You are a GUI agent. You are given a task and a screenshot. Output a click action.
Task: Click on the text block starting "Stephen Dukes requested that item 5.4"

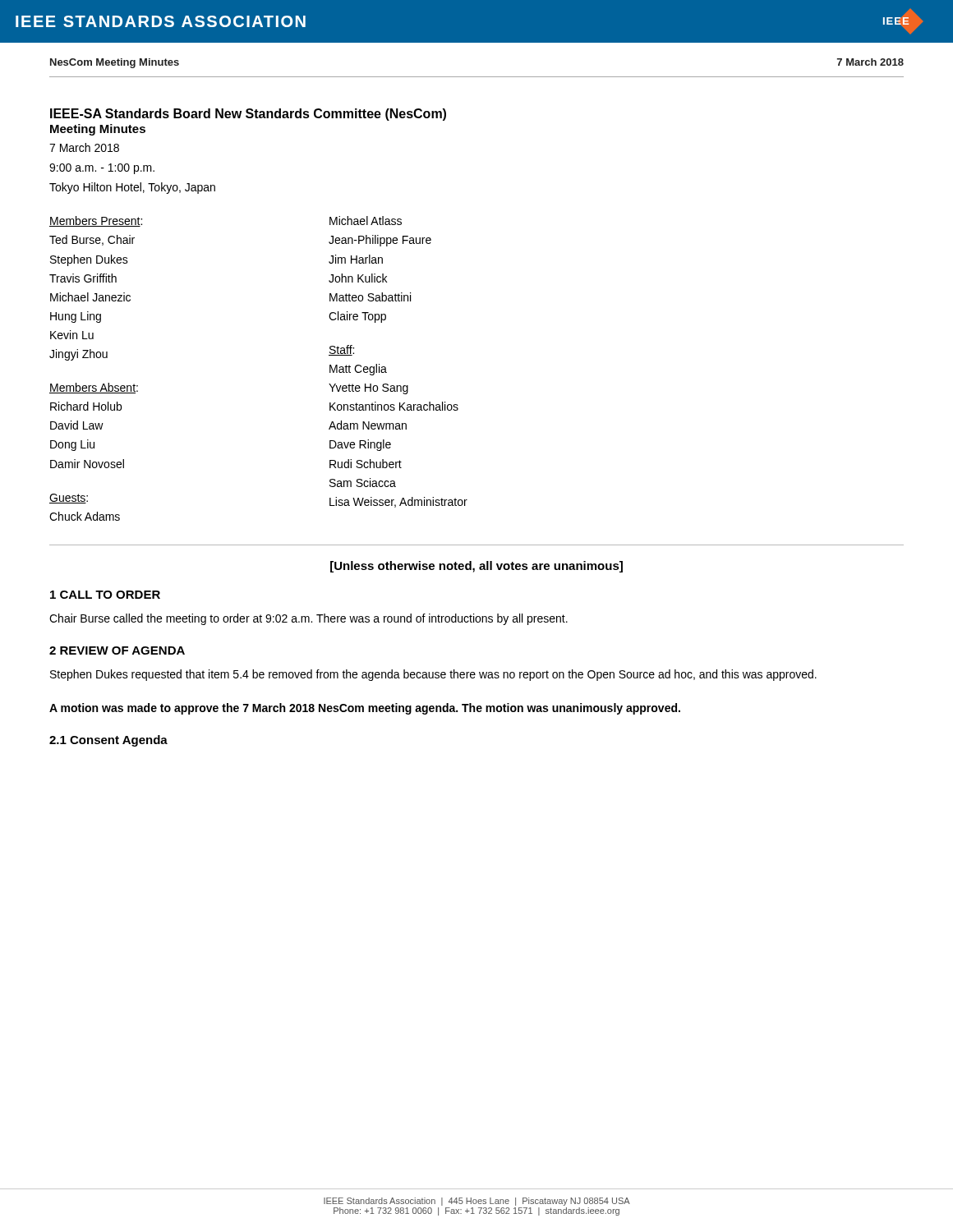433,674
